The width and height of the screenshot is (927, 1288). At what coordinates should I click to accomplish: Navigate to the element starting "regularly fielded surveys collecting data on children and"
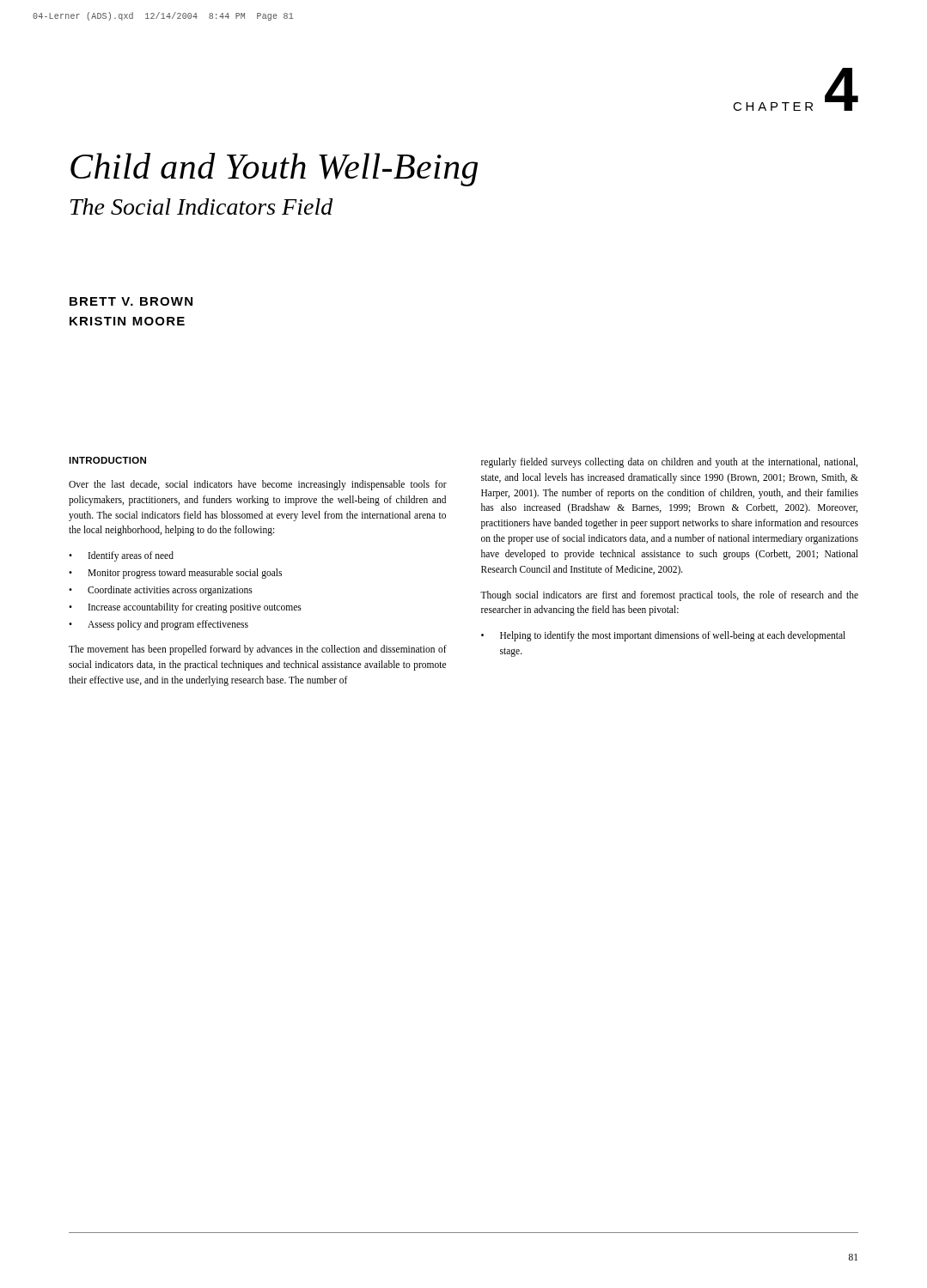tap(669, 516)
